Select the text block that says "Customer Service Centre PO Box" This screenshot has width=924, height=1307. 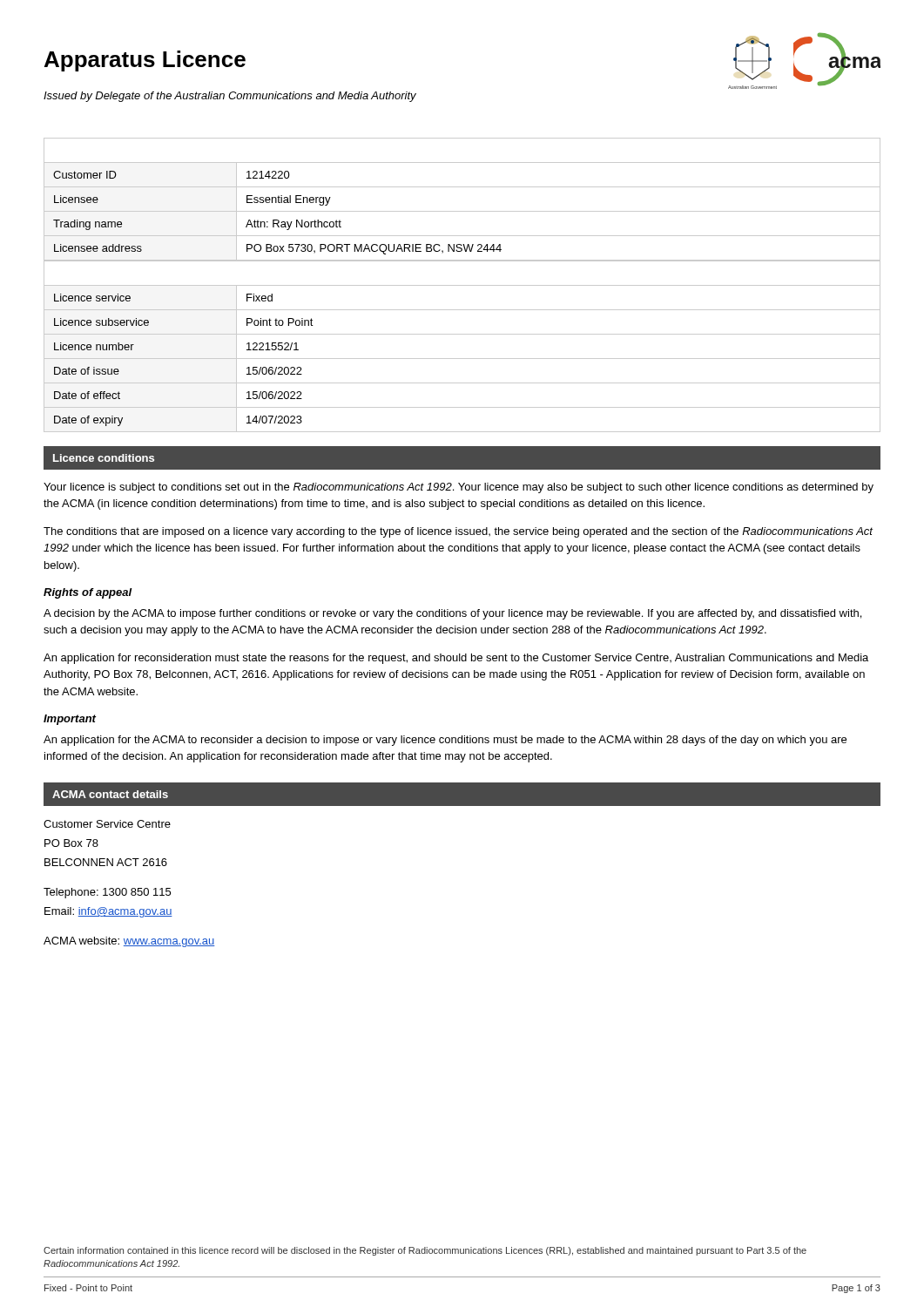[107, 843]
